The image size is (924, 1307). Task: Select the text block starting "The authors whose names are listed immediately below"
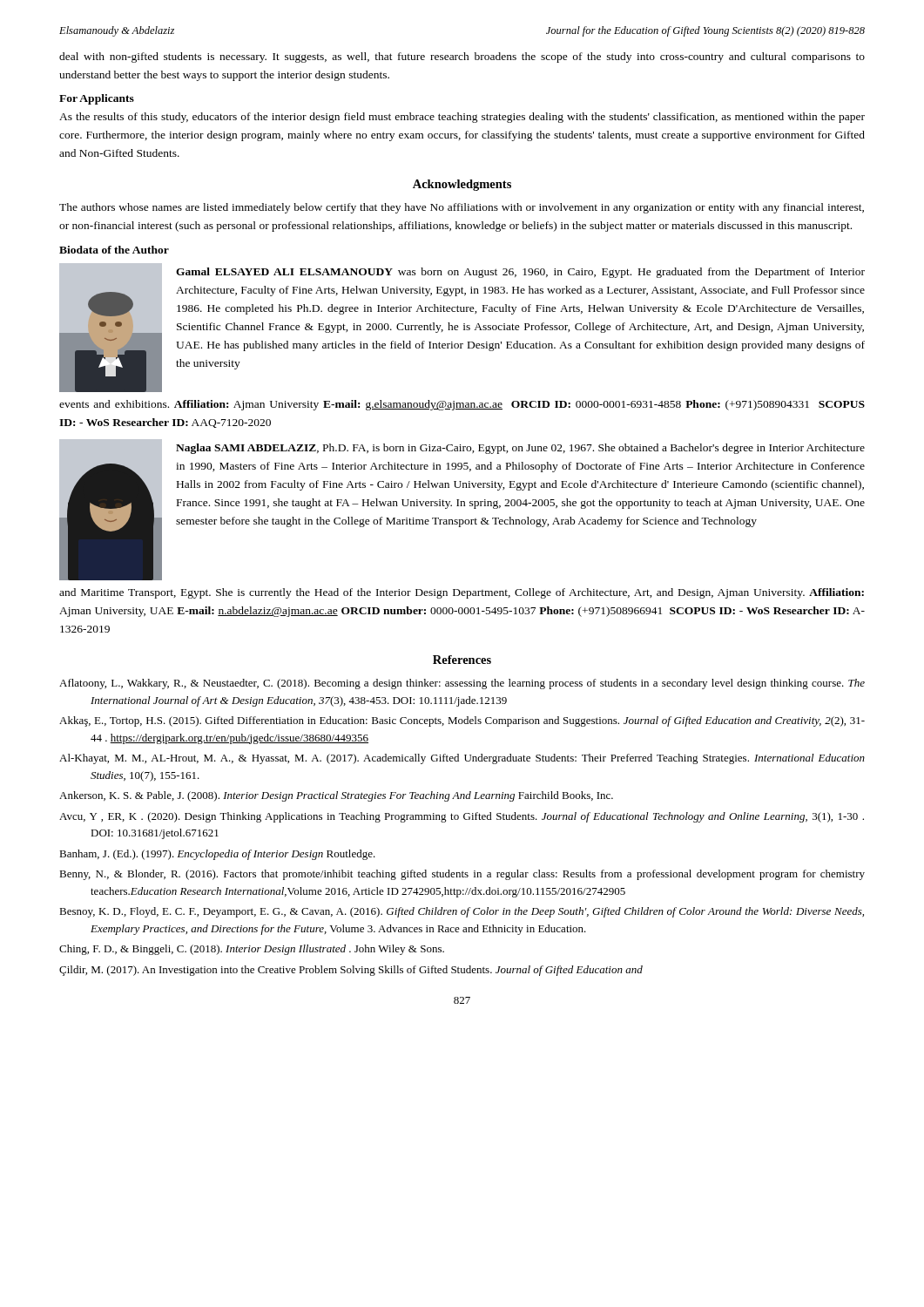click(x=462, y=216)
